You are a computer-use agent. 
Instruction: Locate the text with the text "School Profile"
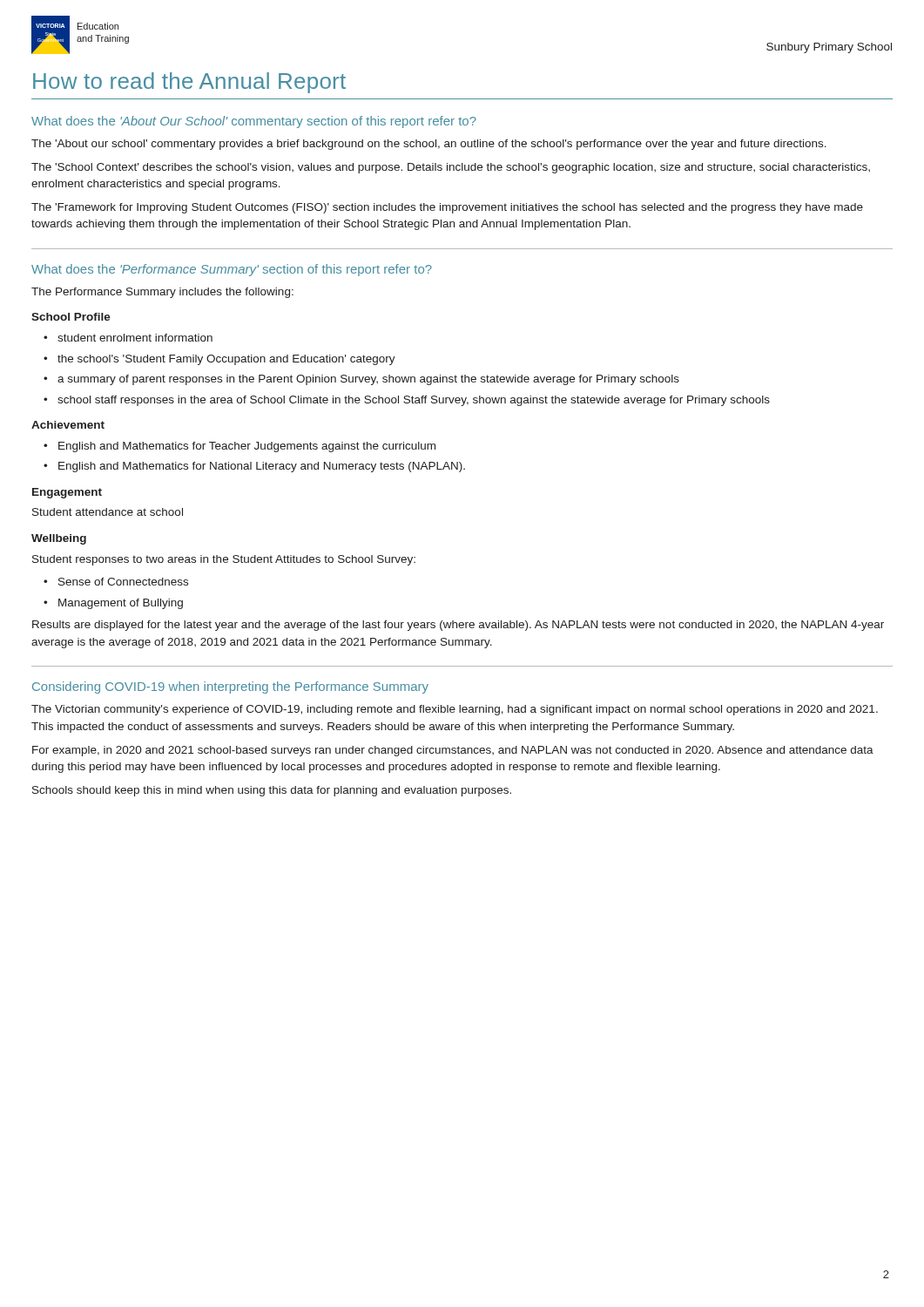pos(71,317)
